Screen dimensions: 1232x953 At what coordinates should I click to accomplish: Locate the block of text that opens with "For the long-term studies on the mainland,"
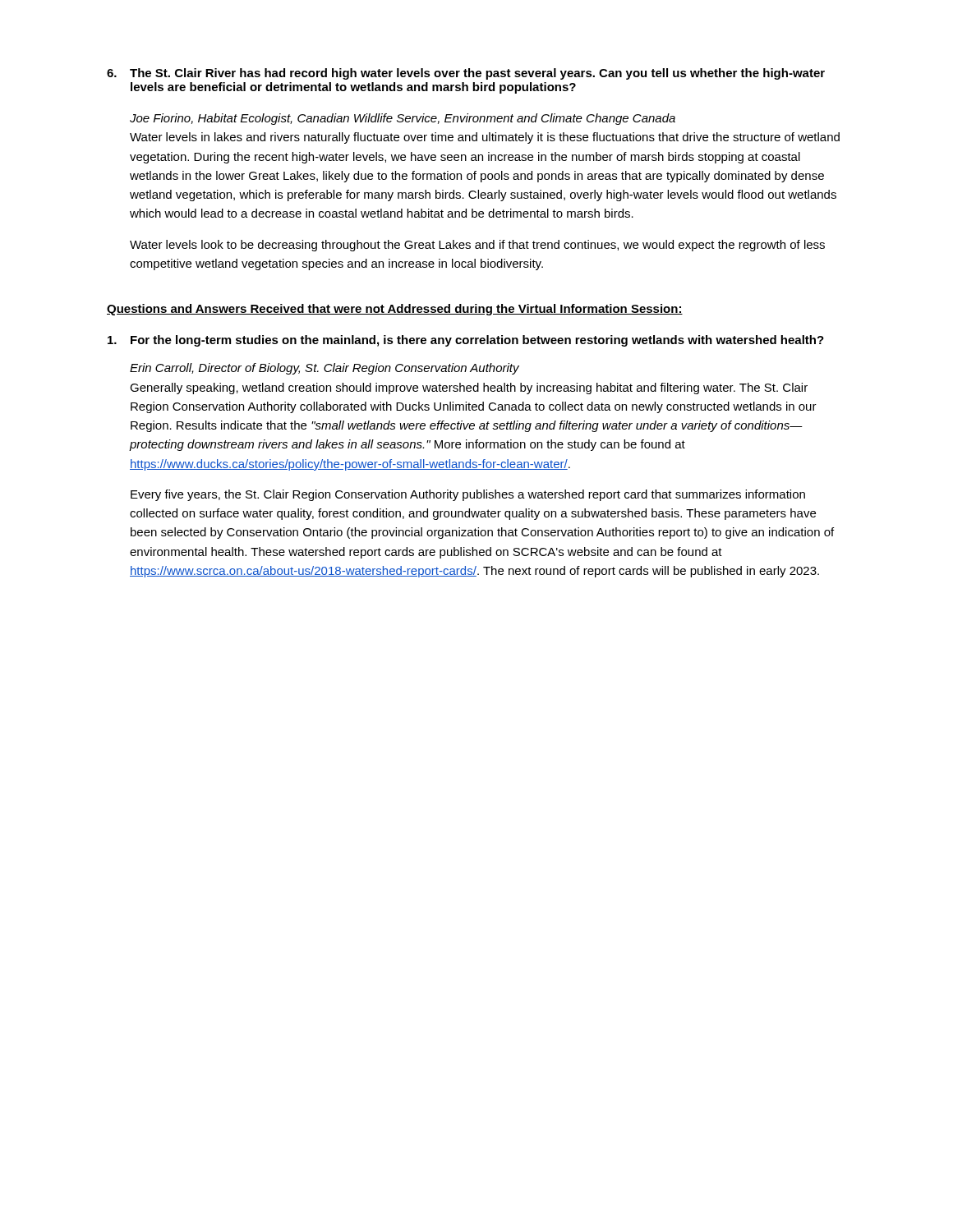[476, 340]
